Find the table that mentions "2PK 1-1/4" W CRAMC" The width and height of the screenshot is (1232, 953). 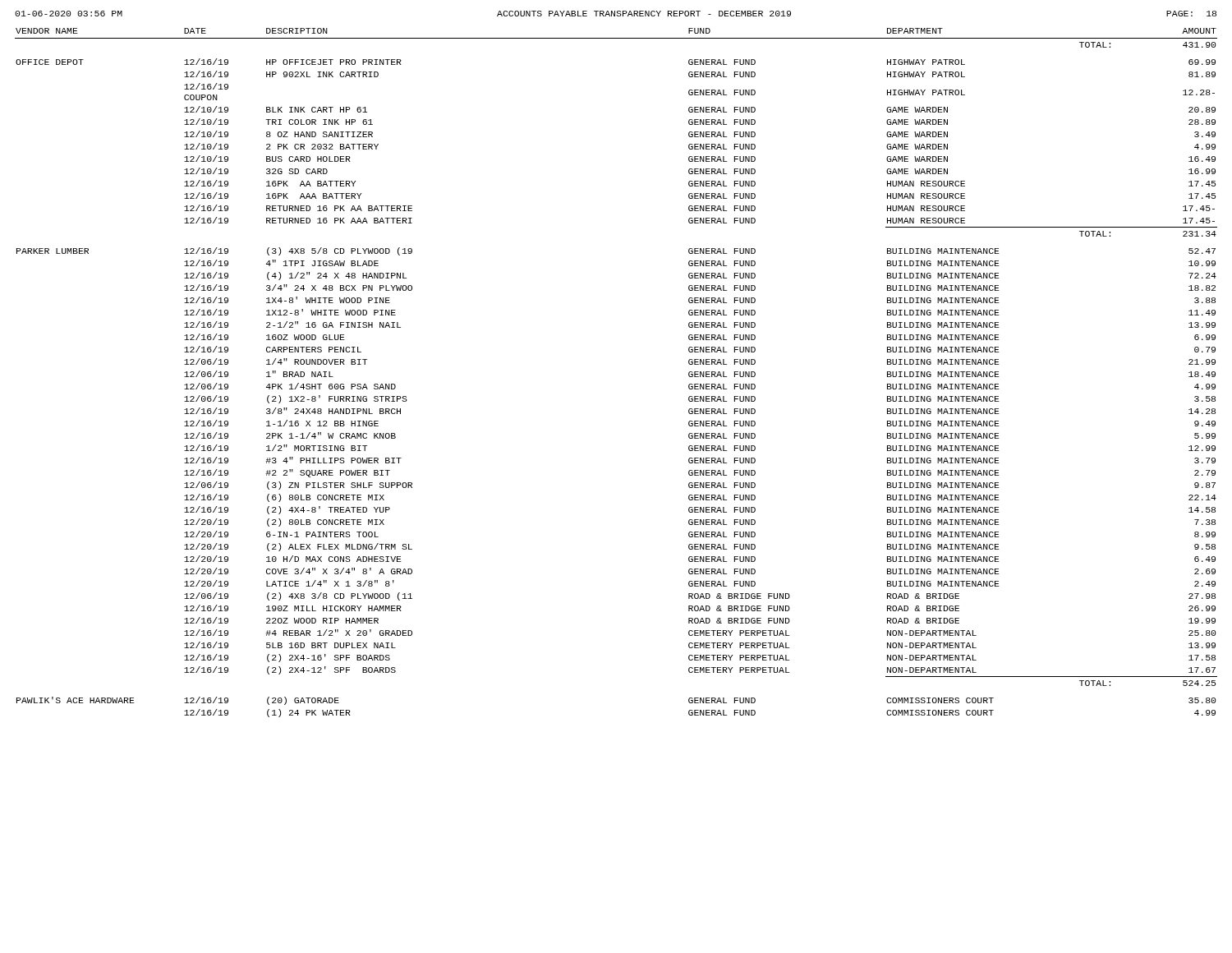pos(616,372)
